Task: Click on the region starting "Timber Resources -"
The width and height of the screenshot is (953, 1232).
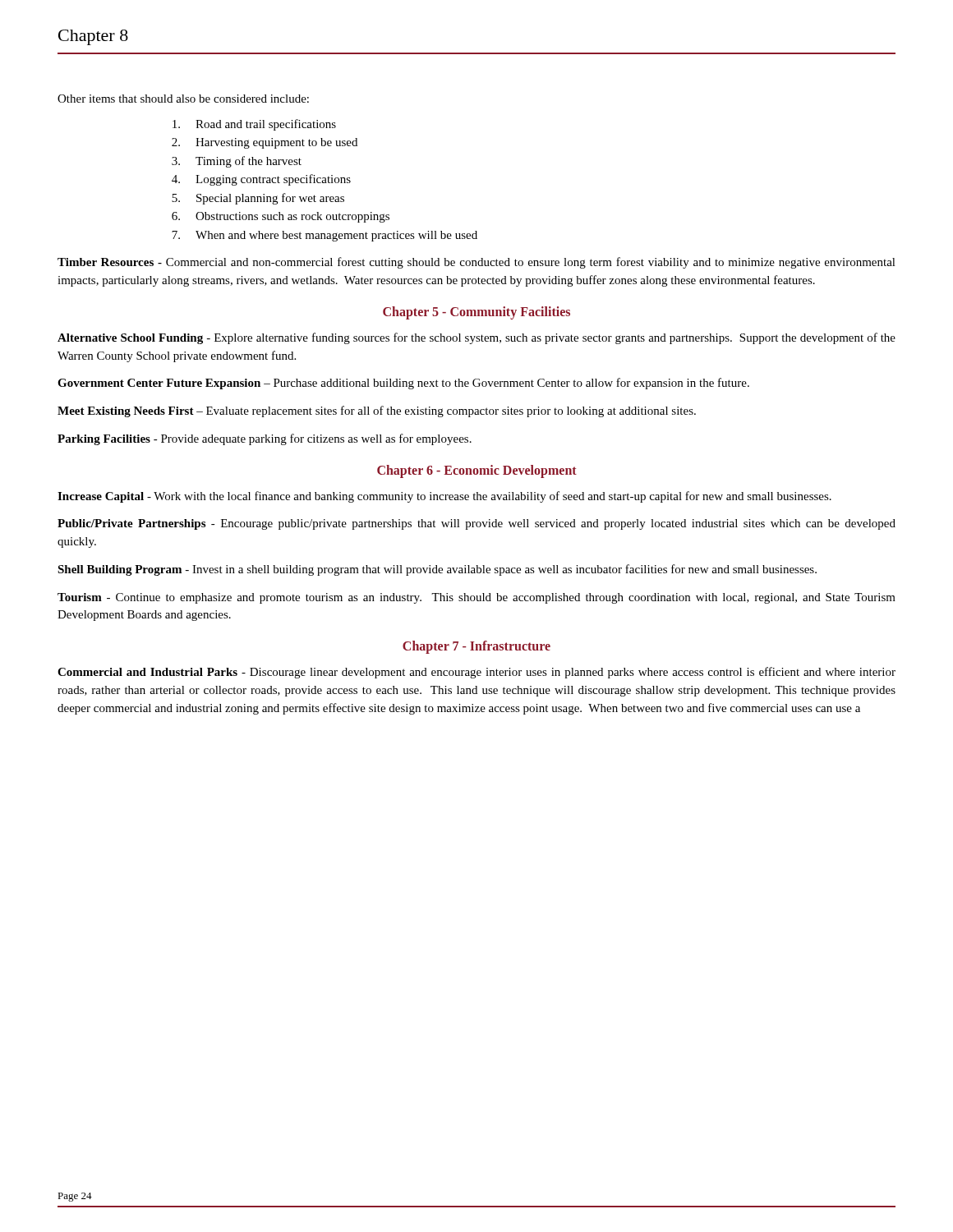Action: pyautogui.click(x=476, y=271)
